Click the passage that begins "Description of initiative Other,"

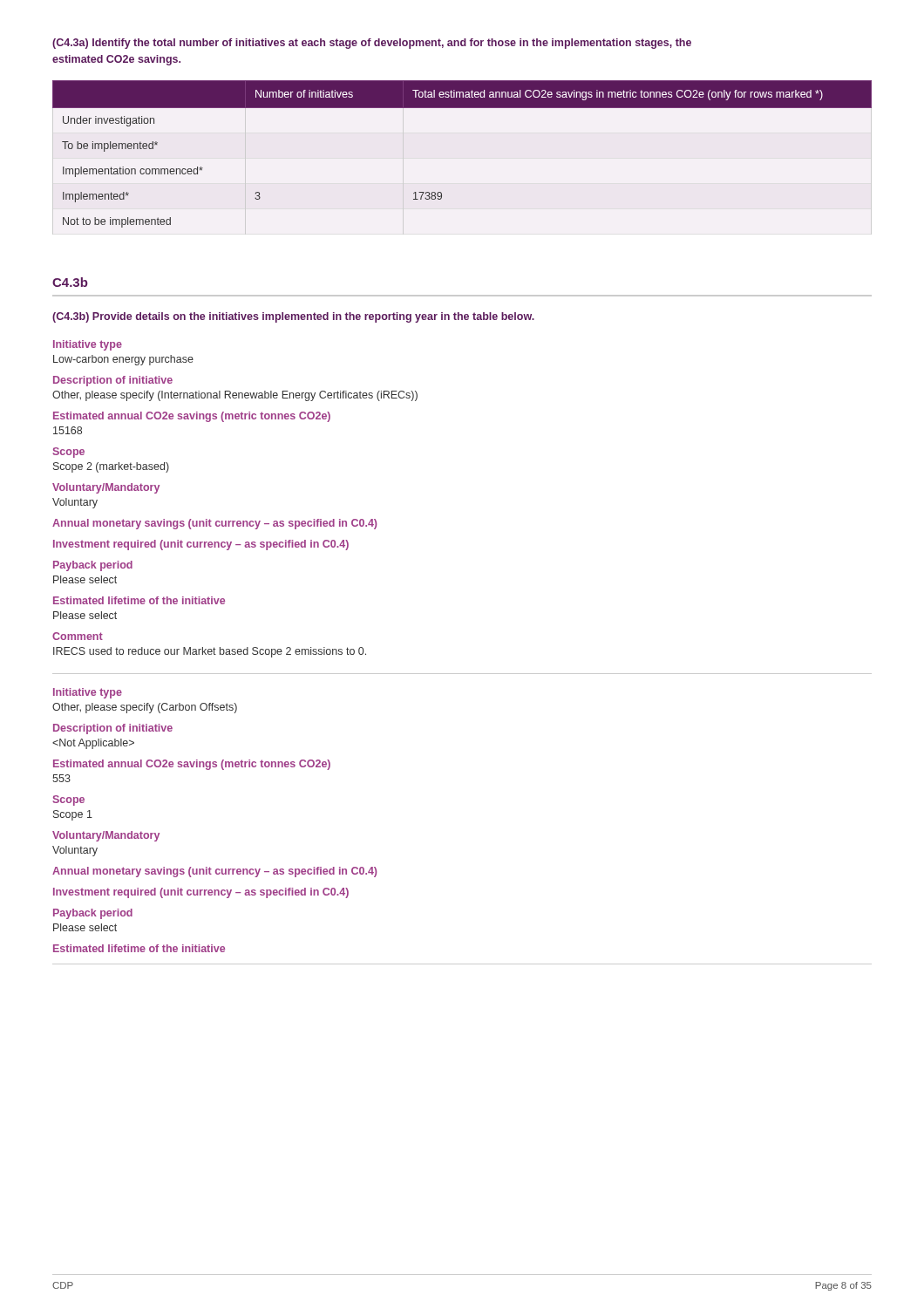113,381
